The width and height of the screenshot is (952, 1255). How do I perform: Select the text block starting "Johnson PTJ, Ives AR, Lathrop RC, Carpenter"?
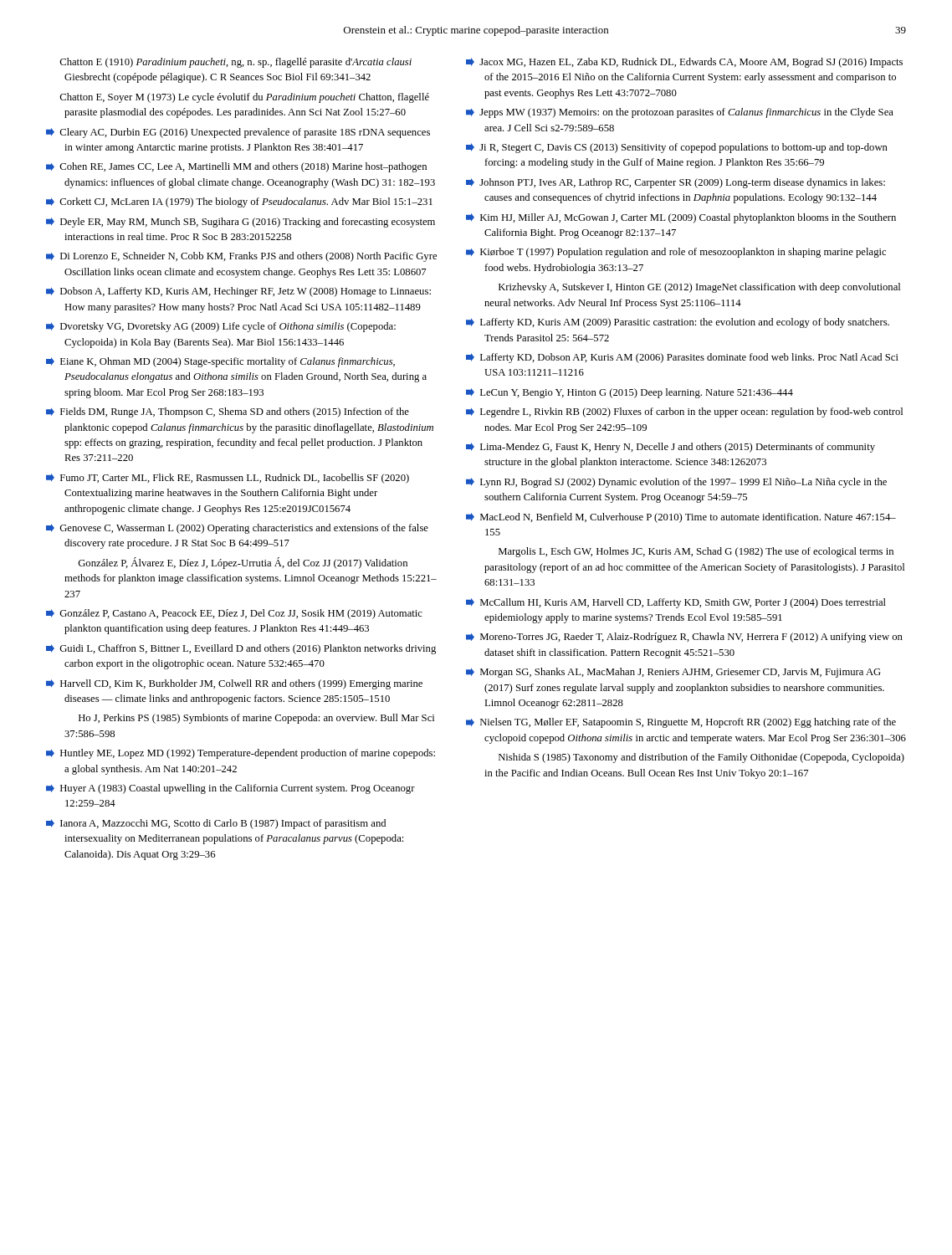(681, 190)
